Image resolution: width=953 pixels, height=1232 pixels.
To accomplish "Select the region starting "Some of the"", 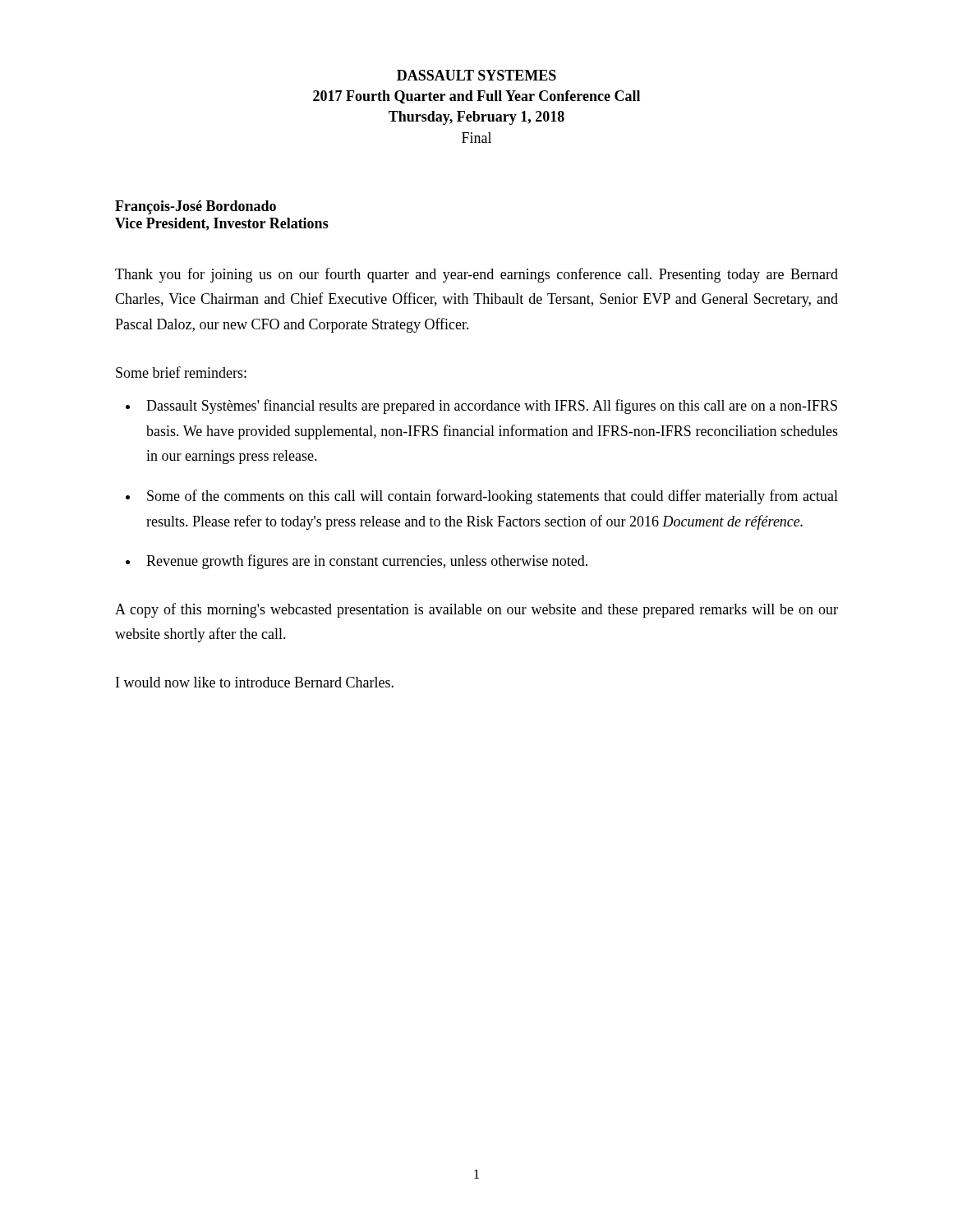I will [x=492, y=509].
